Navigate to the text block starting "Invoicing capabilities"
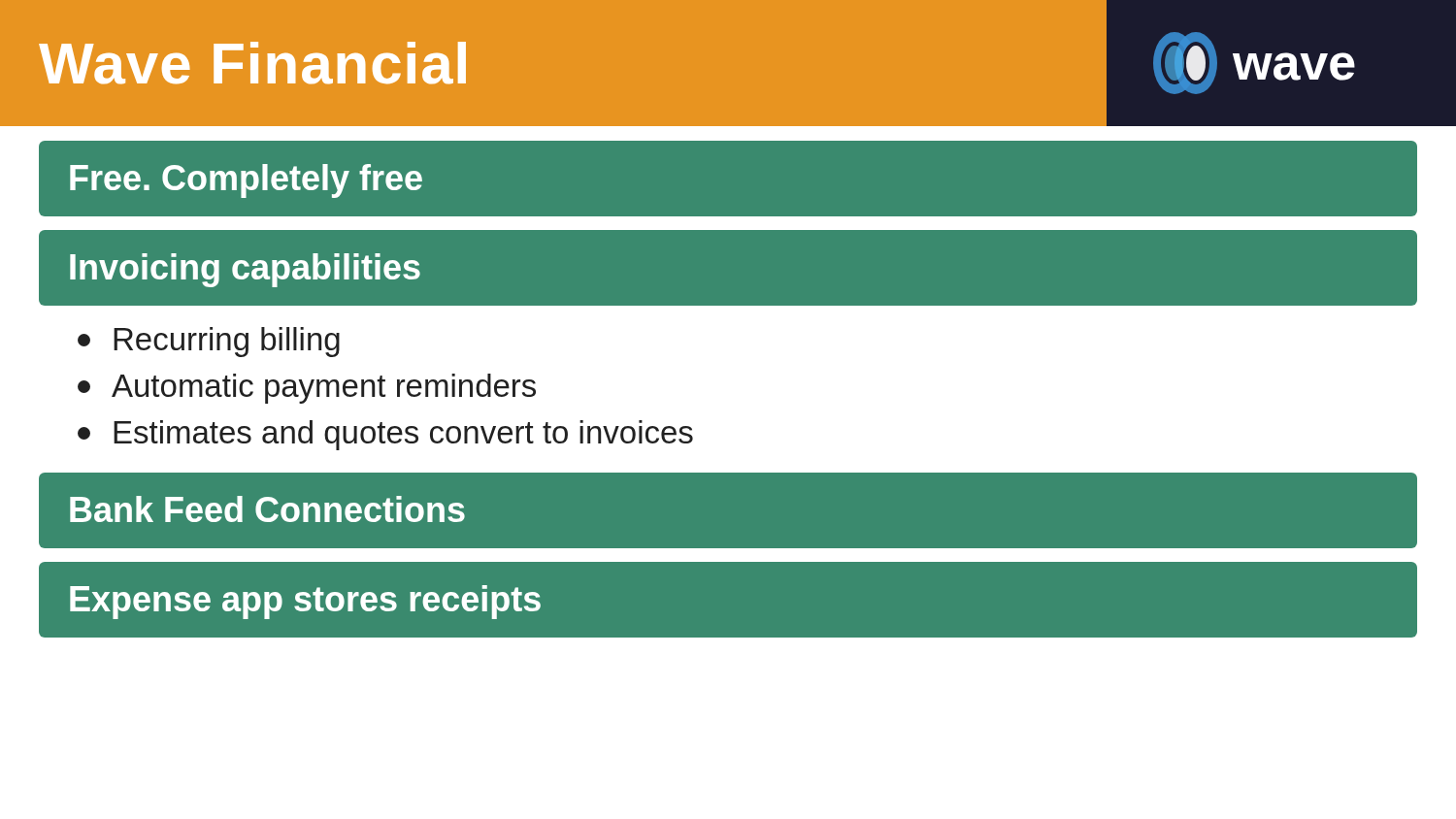Image resolution: width=1456 pixels, height=819 pixels. pyautogui.click(x=245, y=267)
